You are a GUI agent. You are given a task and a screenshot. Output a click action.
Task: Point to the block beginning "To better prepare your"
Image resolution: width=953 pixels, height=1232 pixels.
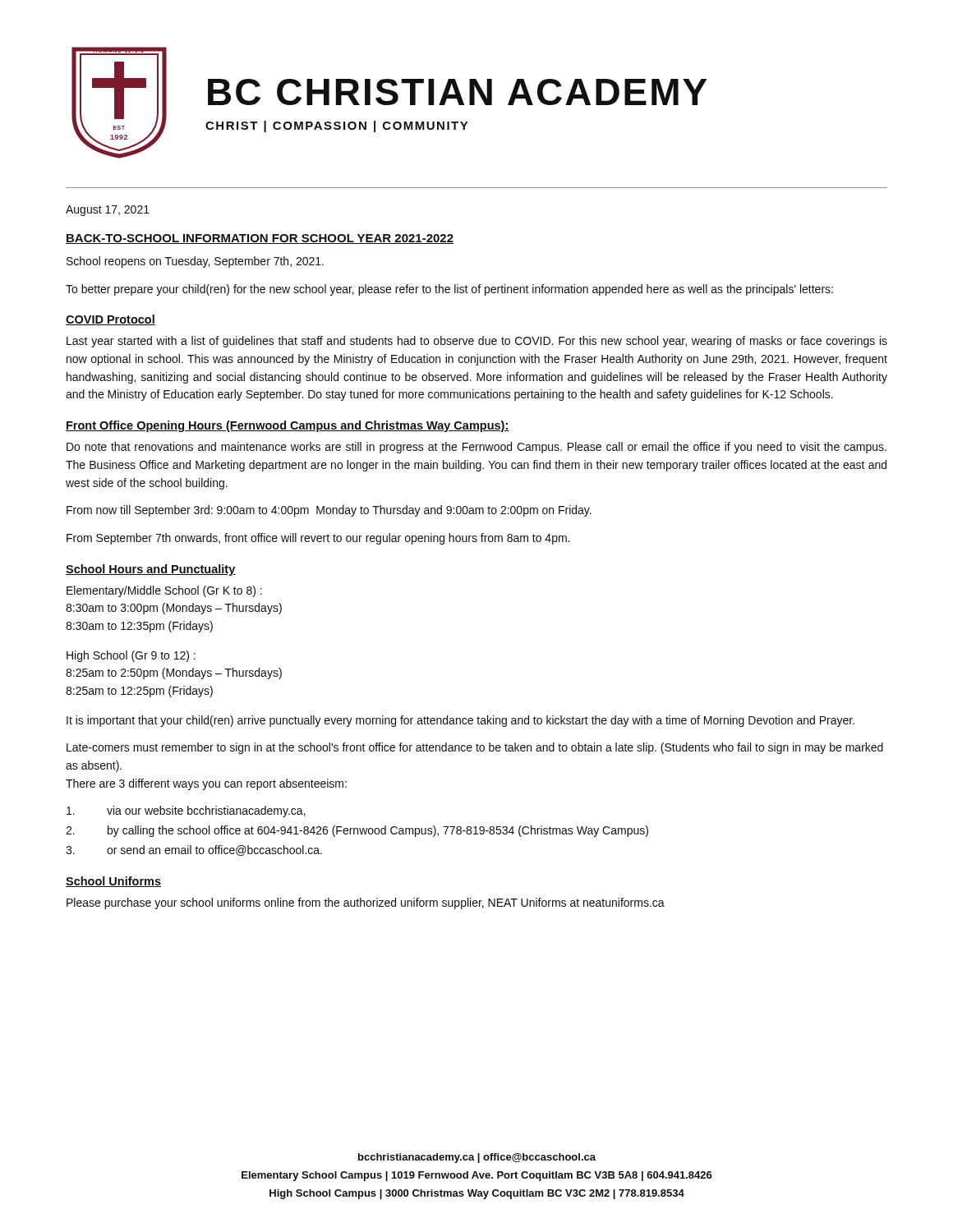click(x=450, y=289)
